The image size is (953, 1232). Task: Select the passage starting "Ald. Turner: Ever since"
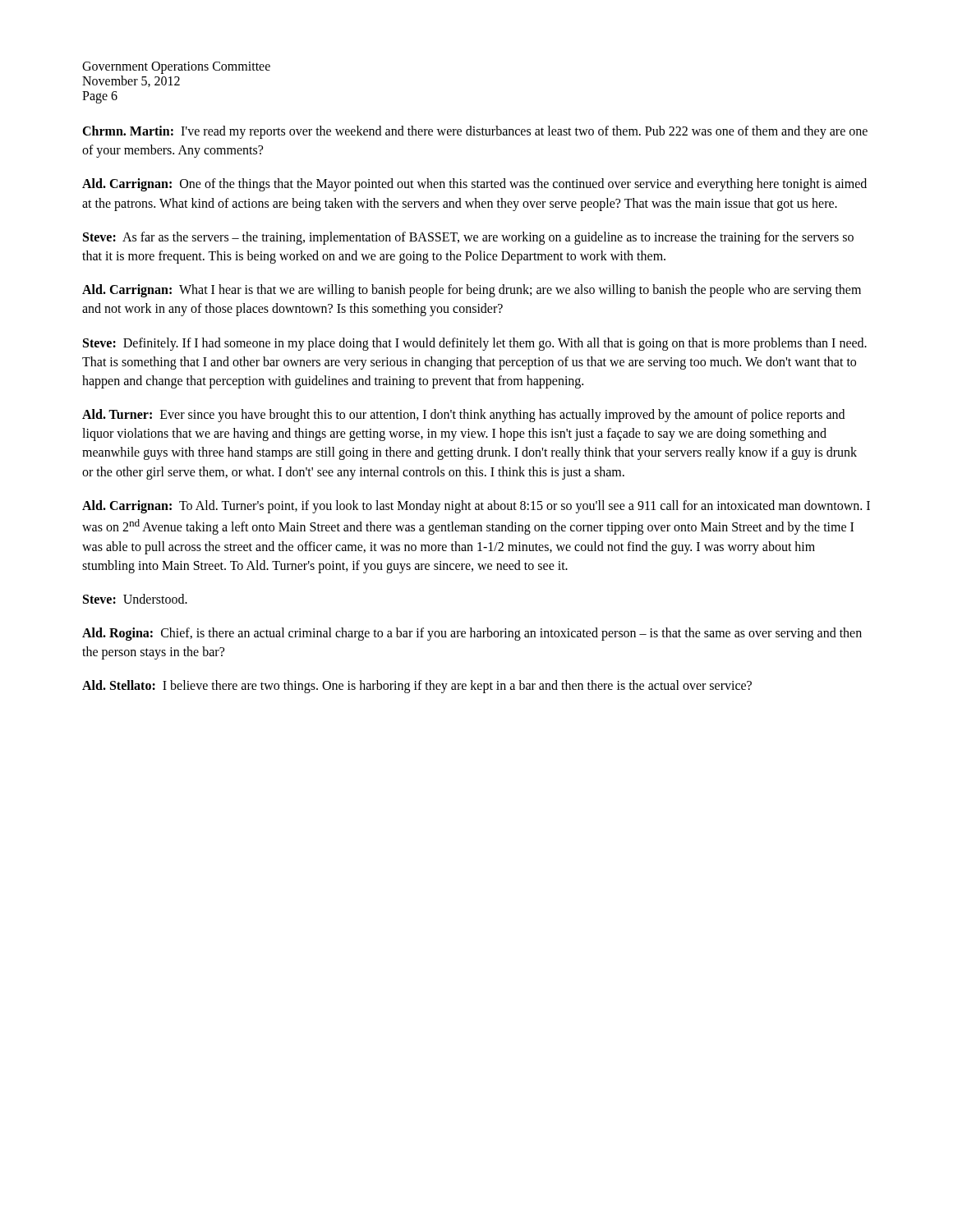[470, 443]
